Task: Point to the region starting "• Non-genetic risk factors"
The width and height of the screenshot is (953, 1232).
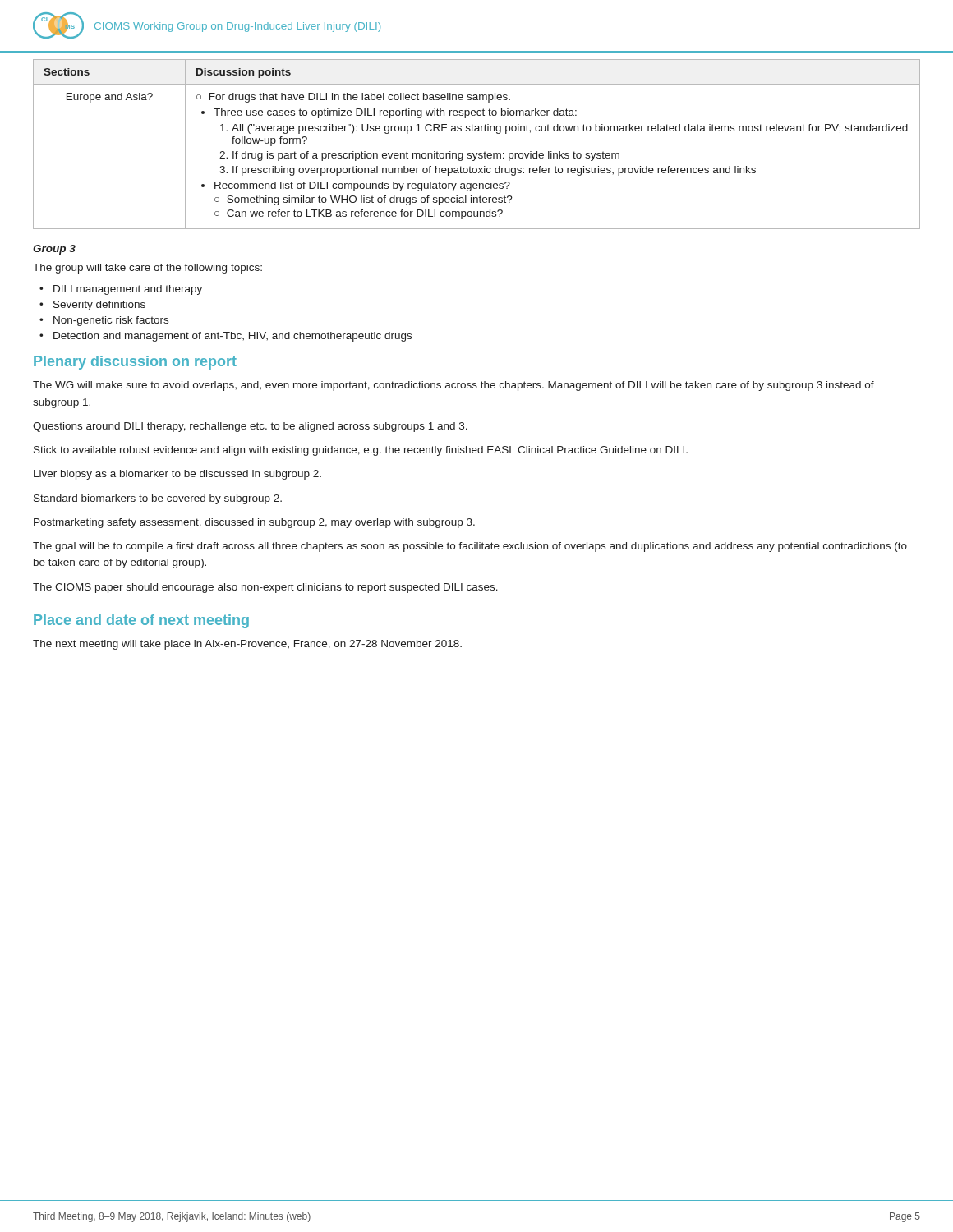Action: [x=104, y=320]
